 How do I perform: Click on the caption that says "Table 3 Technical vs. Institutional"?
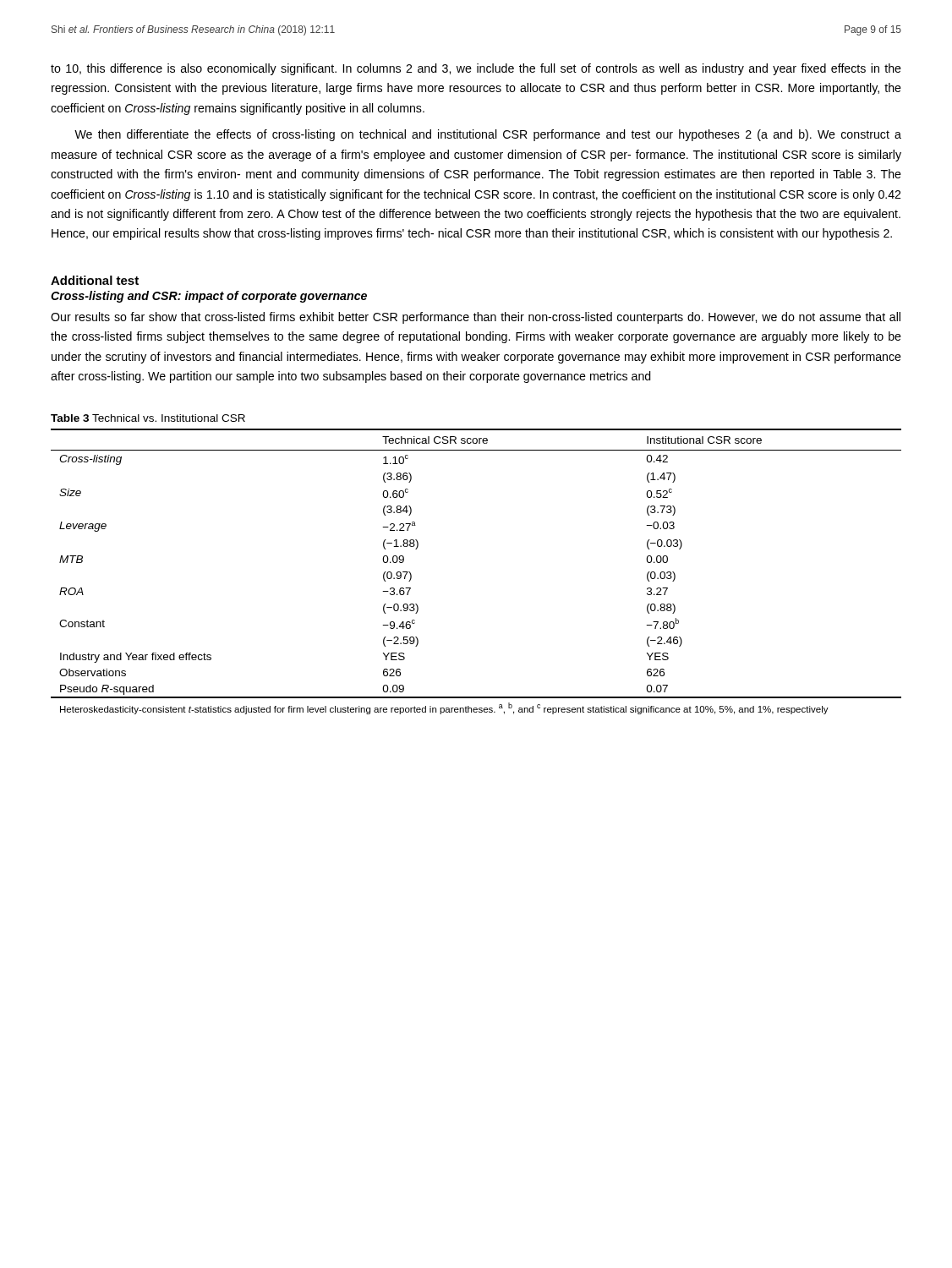(148, 418)
